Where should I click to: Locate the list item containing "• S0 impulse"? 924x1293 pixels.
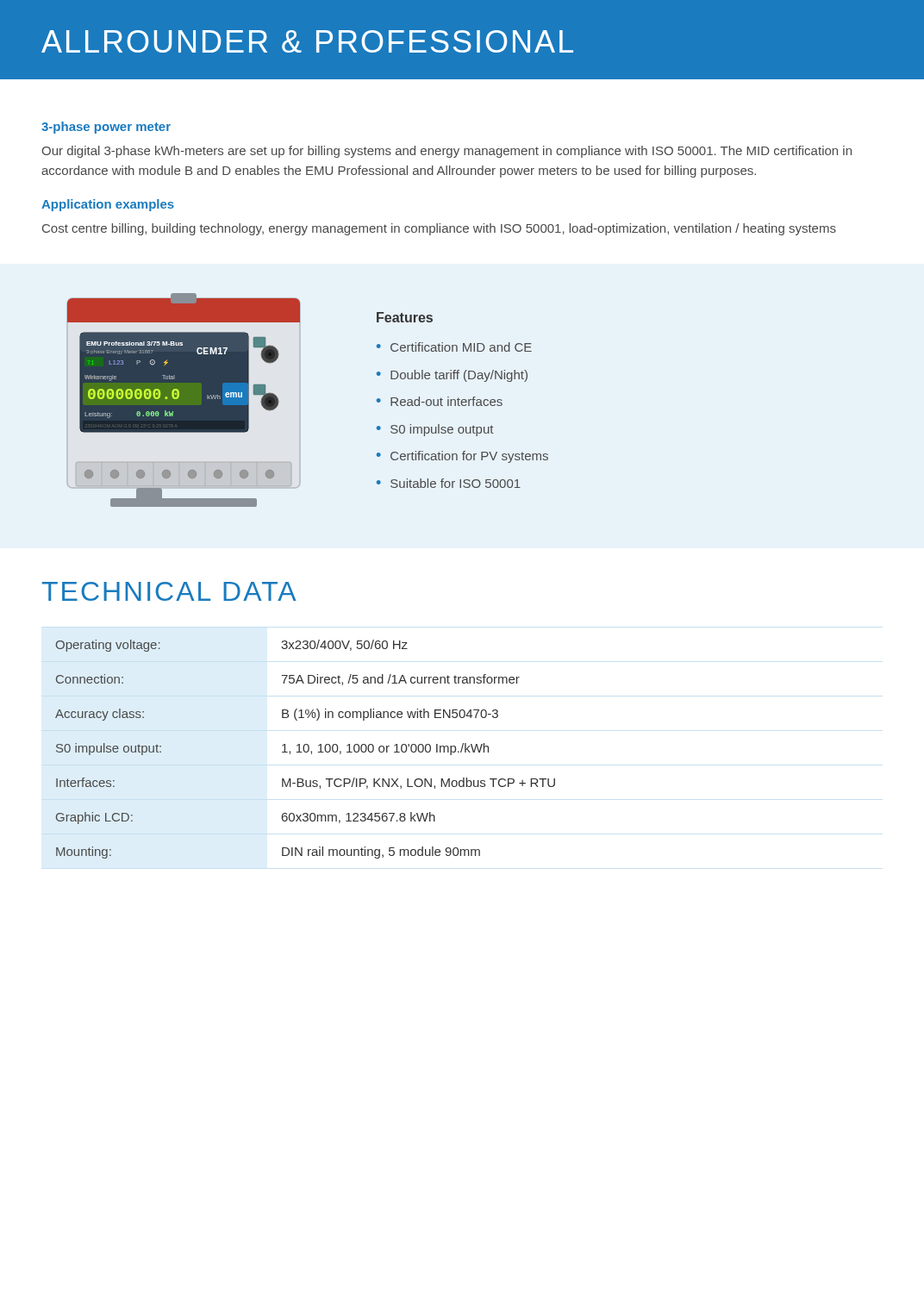coord(435,429)
